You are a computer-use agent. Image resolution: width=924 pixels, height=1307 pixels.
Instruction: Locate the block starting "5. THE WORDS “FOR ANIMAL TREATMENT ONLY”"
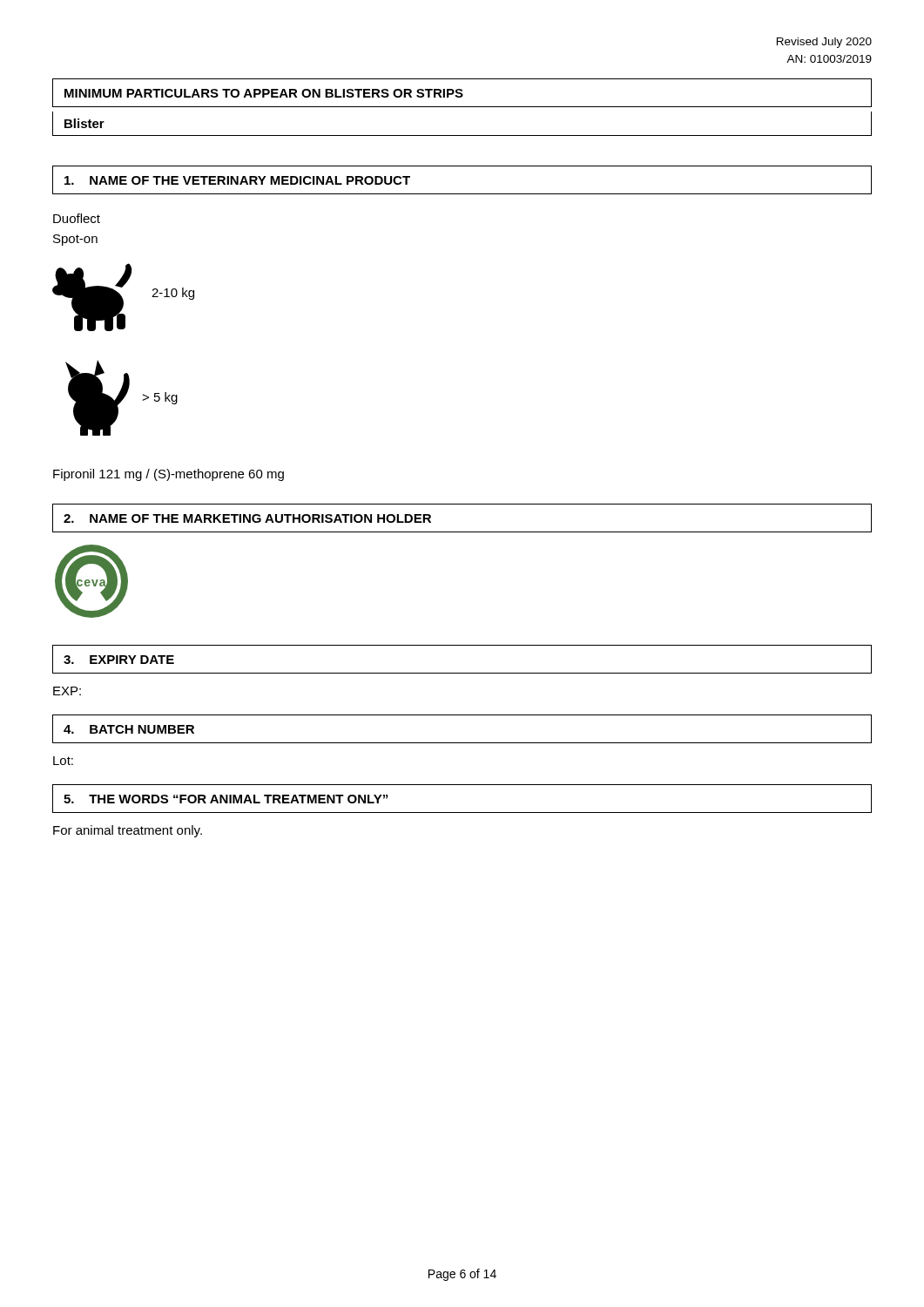click(x=226, y=799)
